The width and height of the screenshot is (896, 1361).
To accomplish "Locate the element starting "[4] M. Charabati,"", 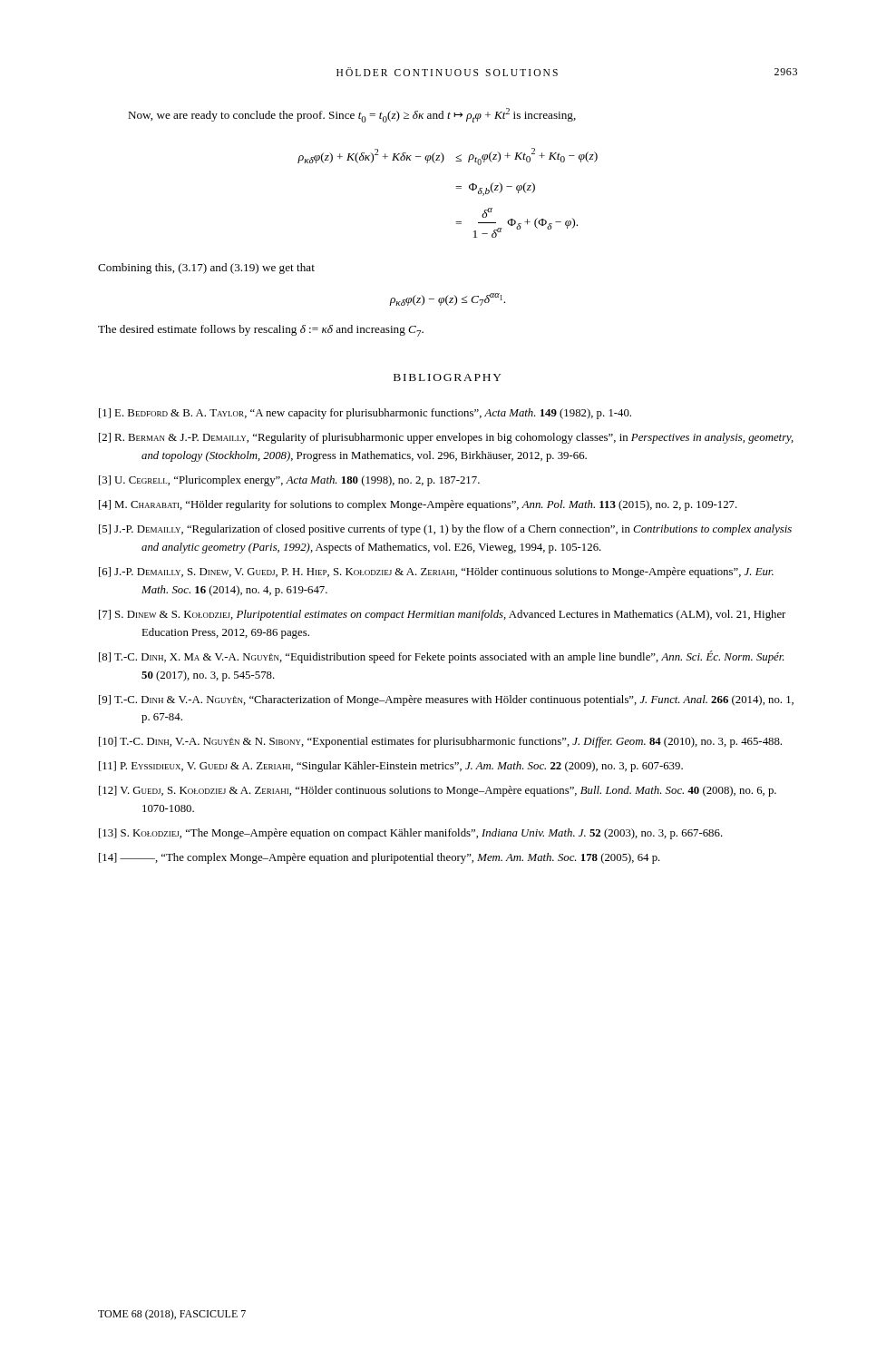I will (x=418, y=504).
